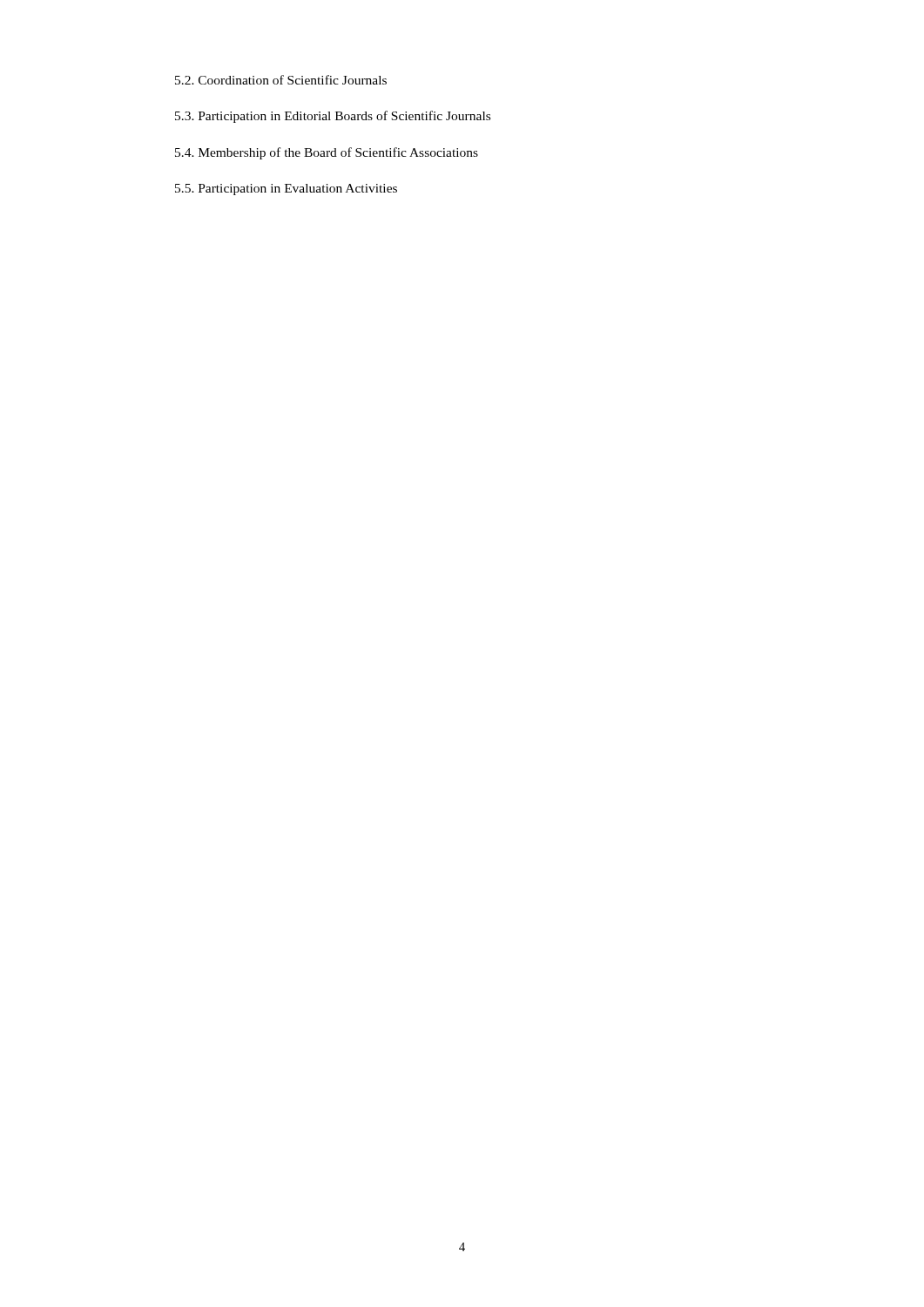924x1307 pixels.
Task: Click on the list item that reads "5.2. Coordination of"
Action: [x=281, y=80]
